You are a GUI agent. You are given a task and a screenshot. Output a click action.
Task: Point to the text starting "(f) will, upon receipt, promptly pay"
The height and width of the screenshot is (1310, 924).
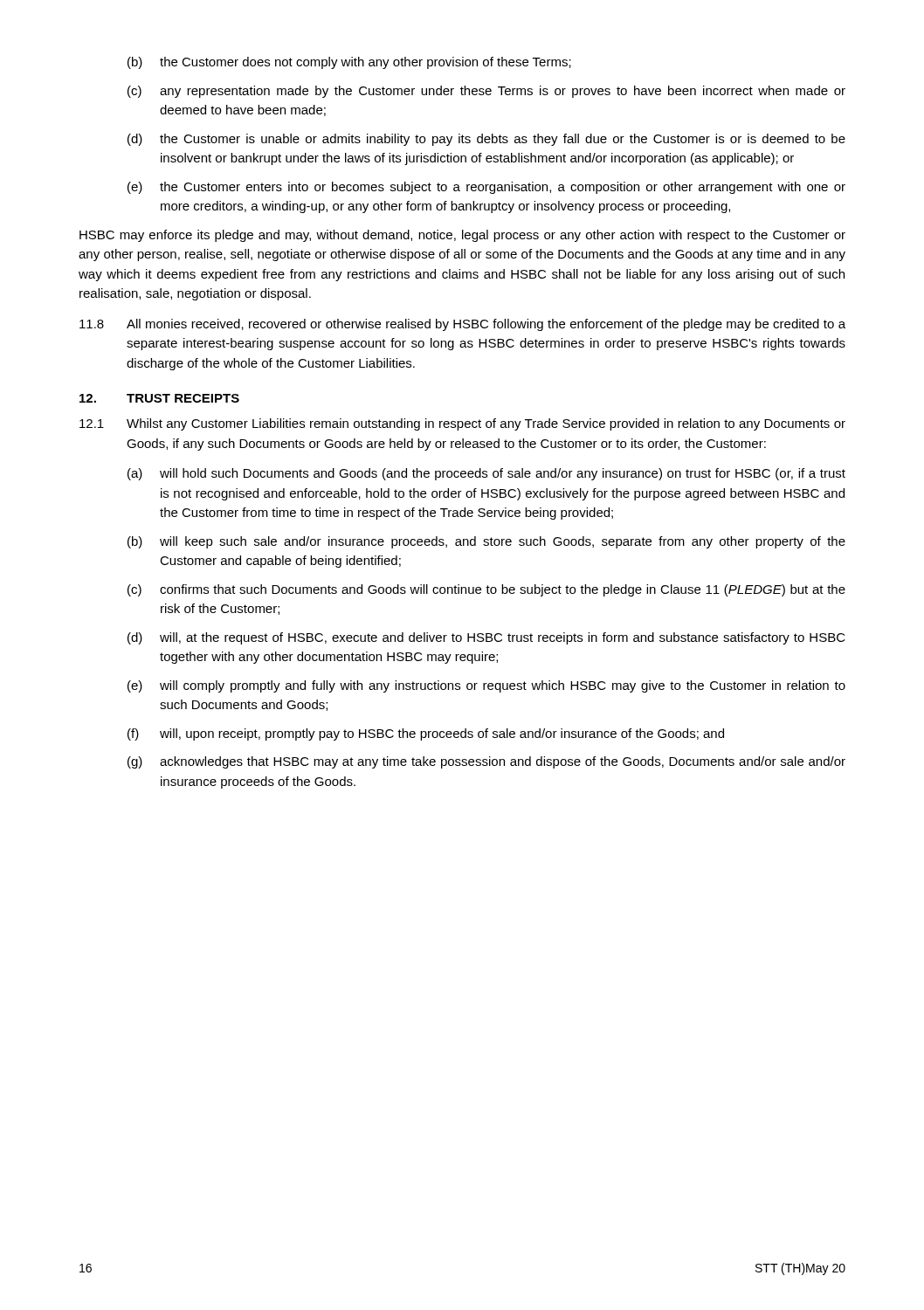pos(486,733)
